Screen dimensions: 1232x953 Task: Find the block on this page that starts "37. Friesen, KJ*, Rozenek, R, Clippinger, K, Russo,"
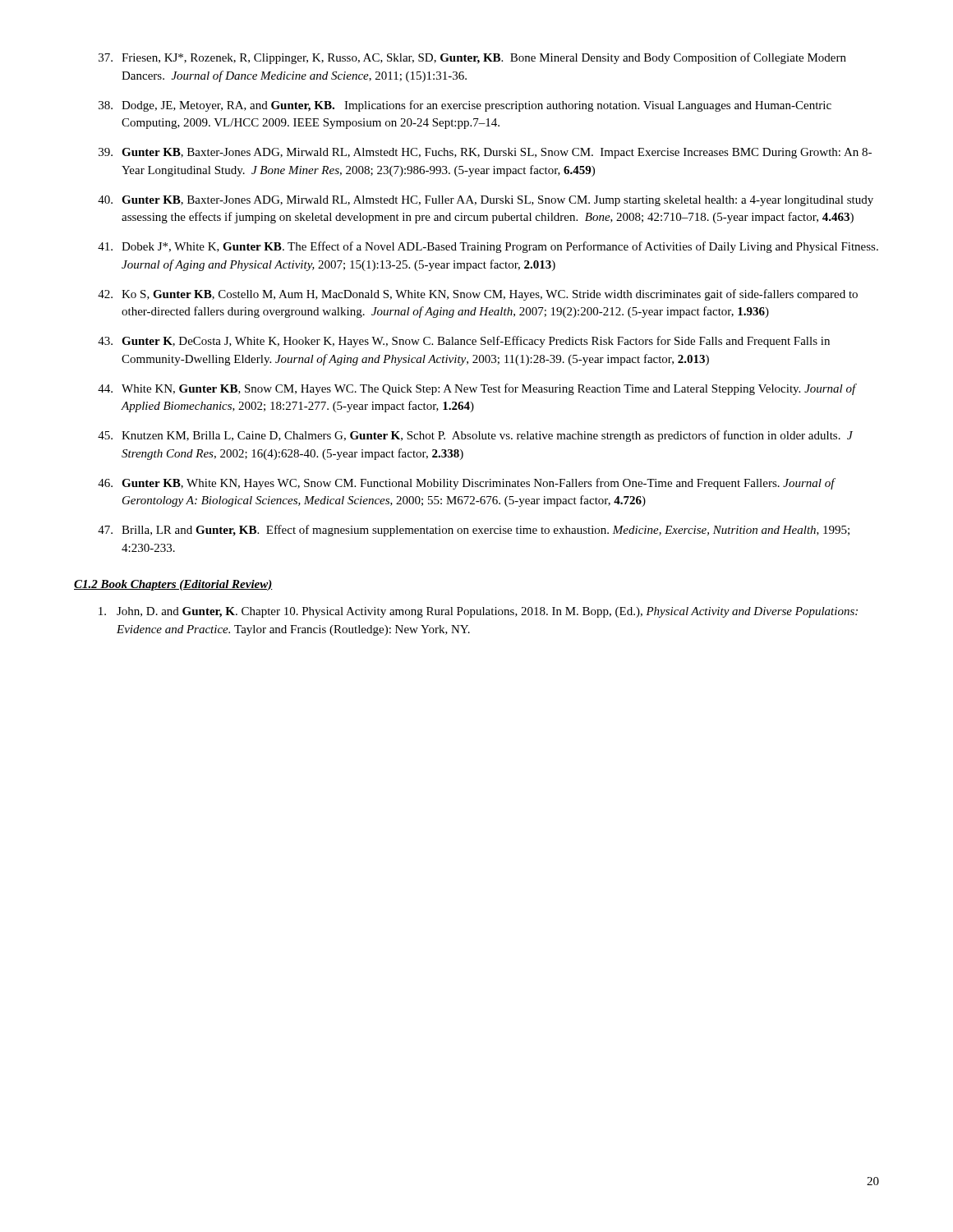point(476,67)
